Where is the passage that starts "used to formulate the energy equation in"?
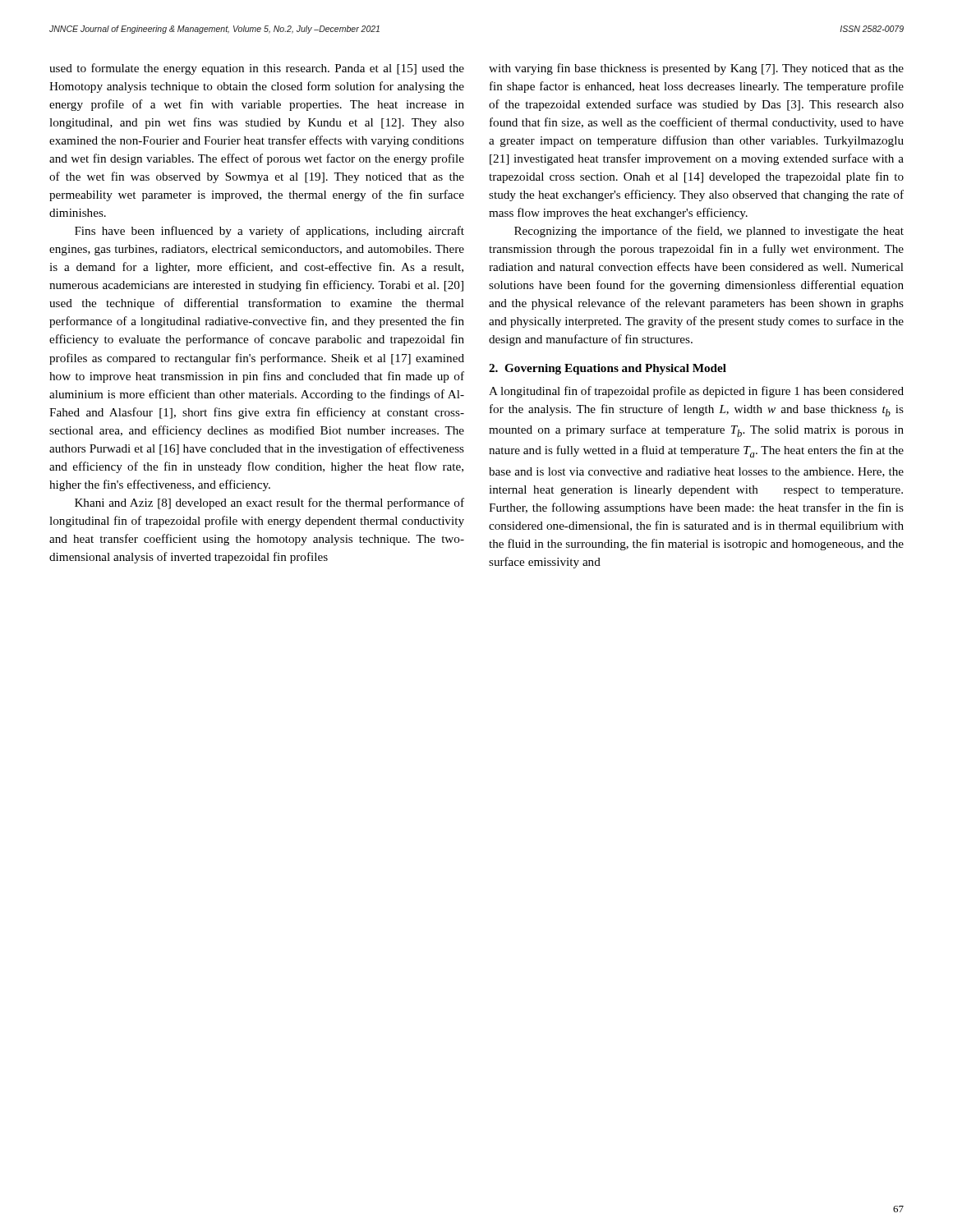 point(257,141)
